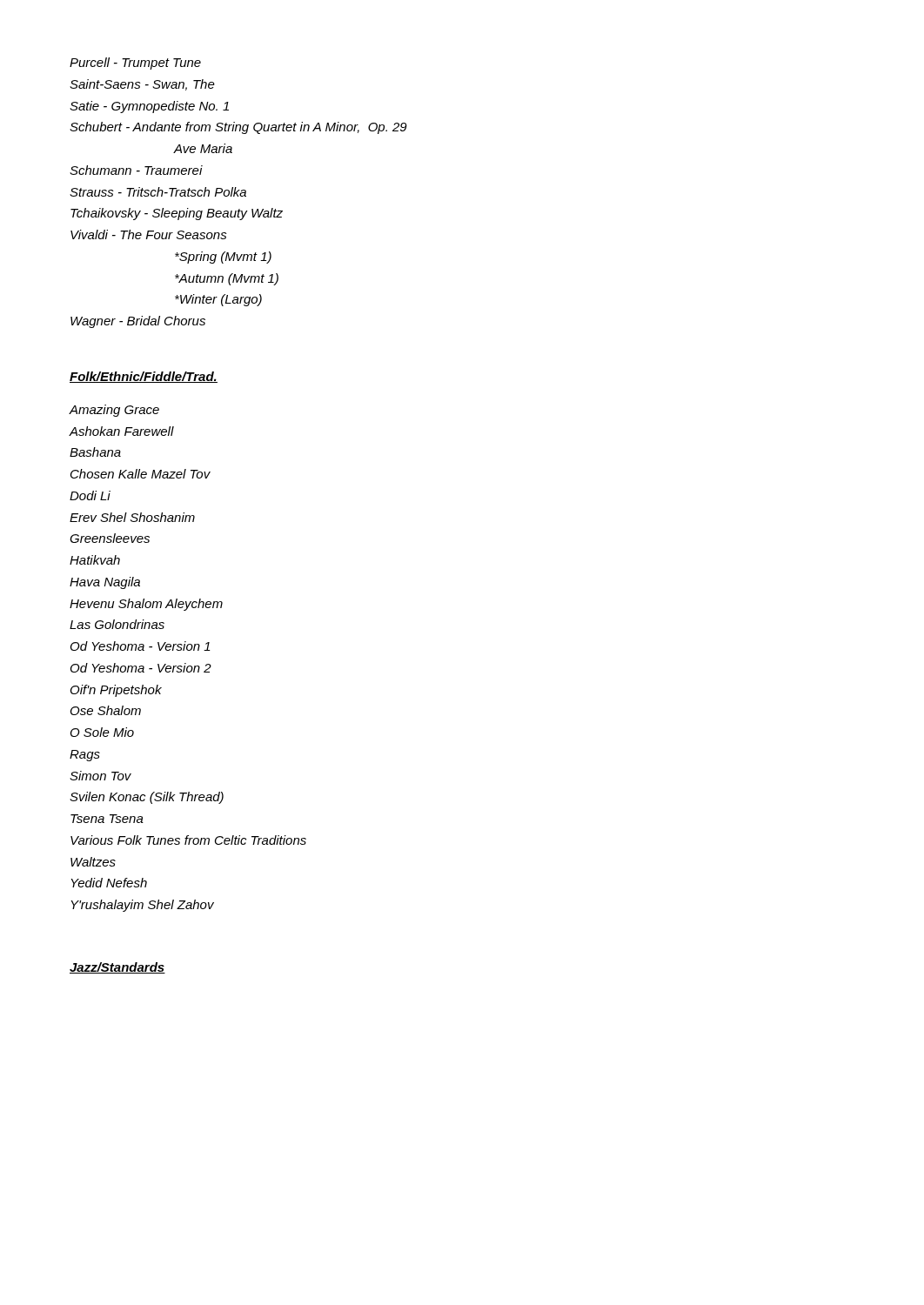Viewport: 924px width, 1305px height.
Task: Find the element starting "Chosen Kalle Mazel Tov"
Action: (x=140, y=474)
